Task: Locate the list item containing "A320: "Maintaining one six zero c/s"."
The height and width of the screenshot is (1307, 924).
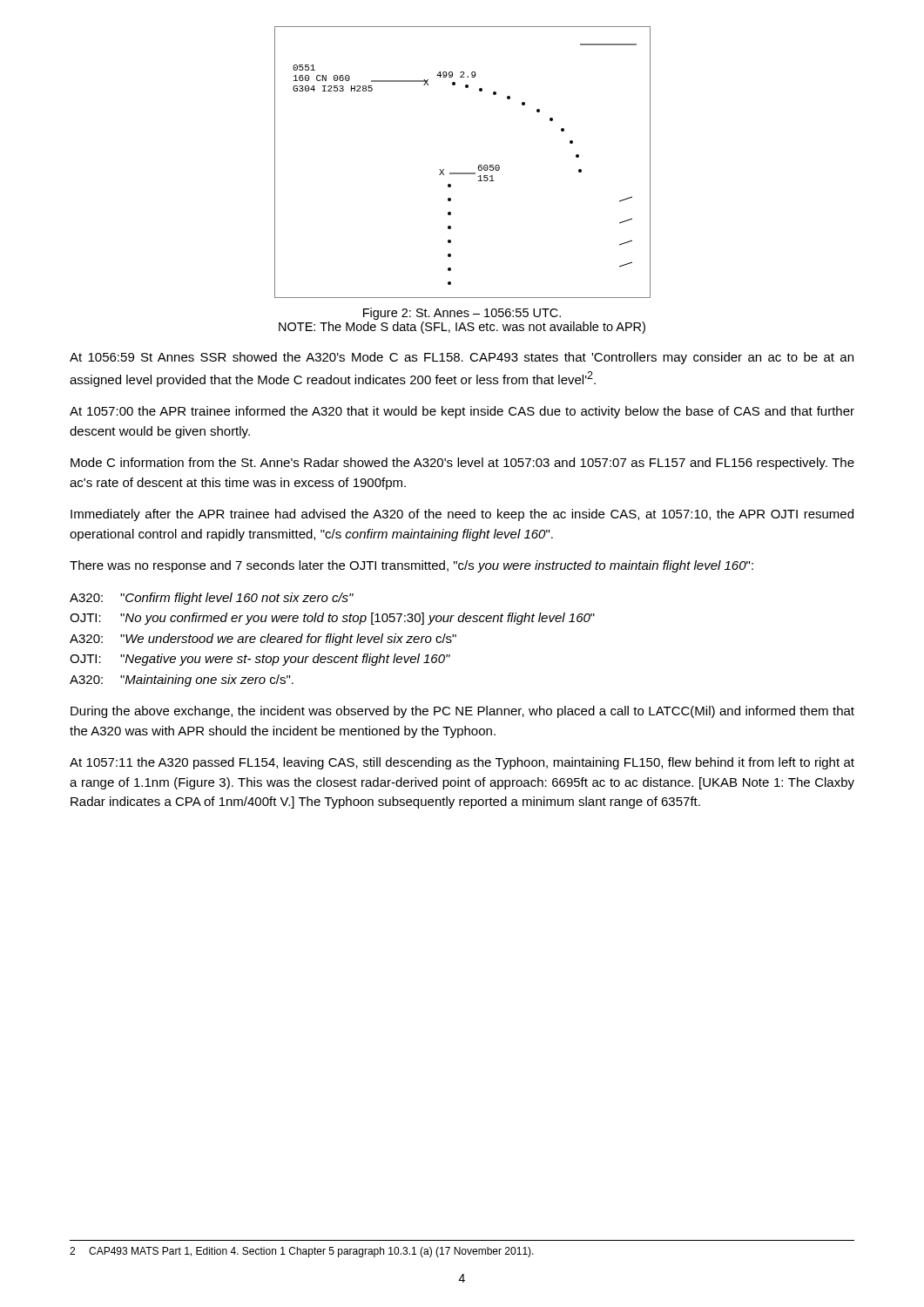Action: (x=182, y=681)
